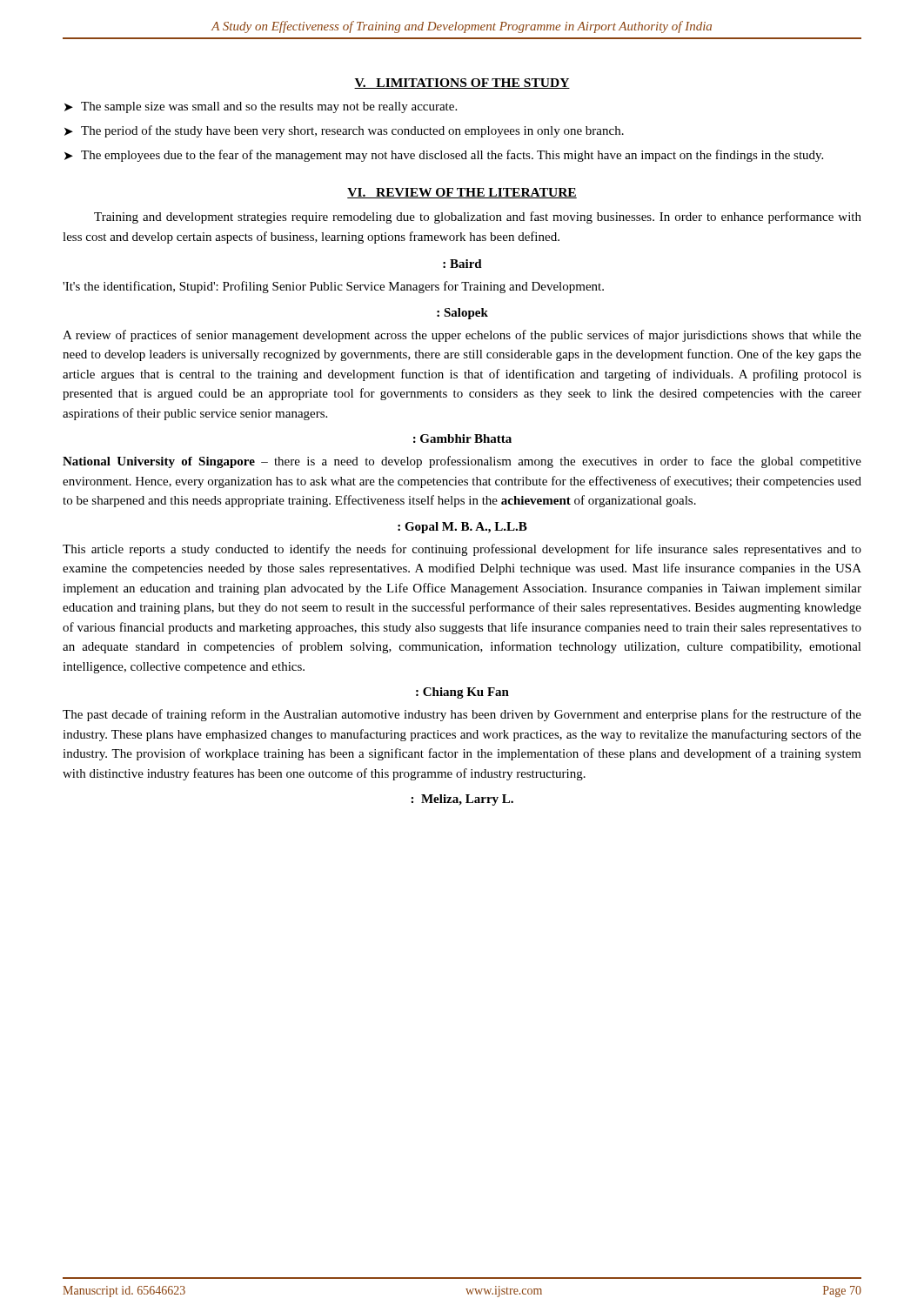Where does it say ": Meliza, Larry L."?
Image resolution: width=924 pixels, height=1305 pixels.
462,799
